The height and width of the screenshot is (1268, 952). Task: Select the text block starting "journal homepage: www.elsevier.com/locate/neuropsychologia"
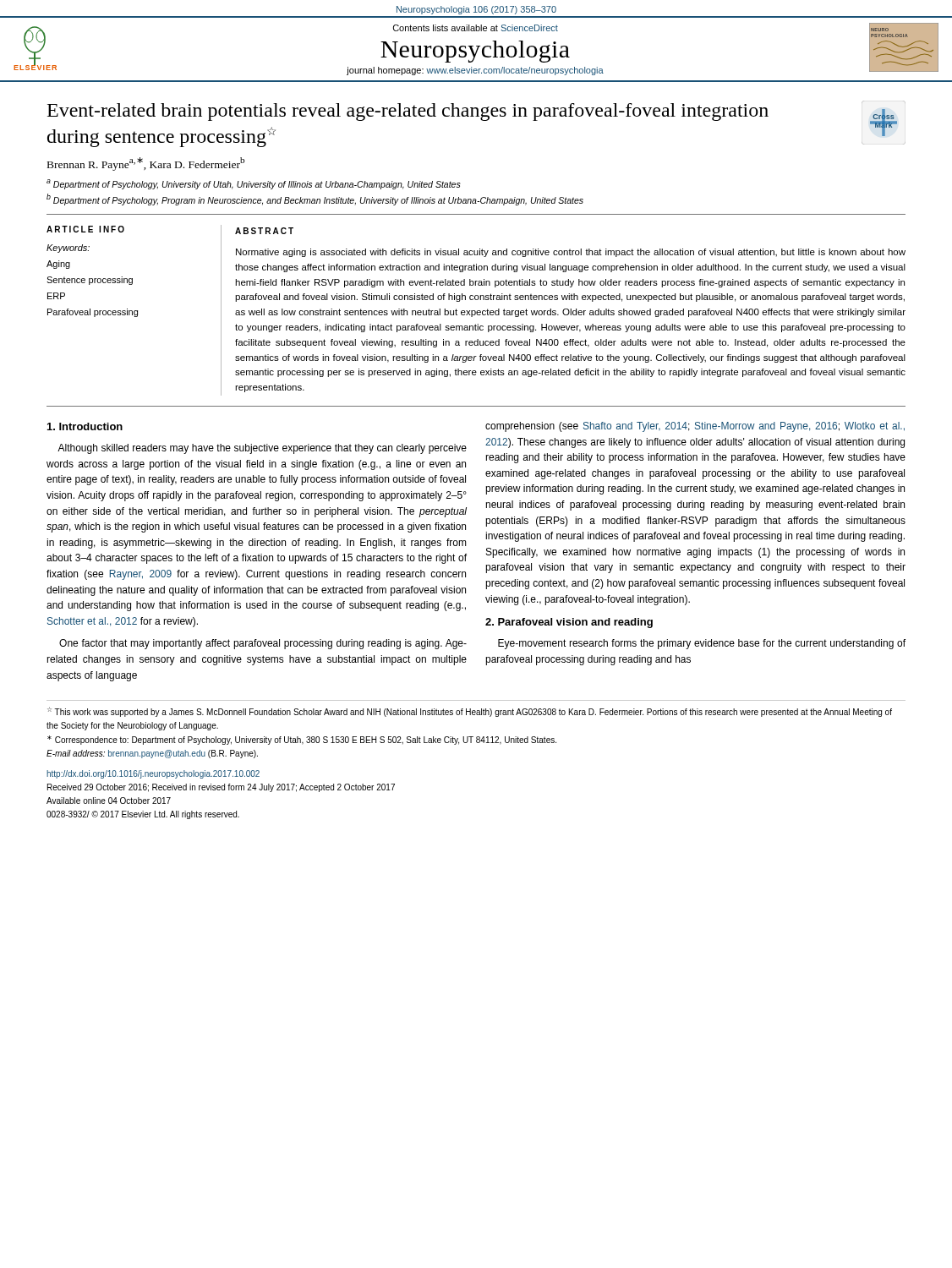pos(475,70)
